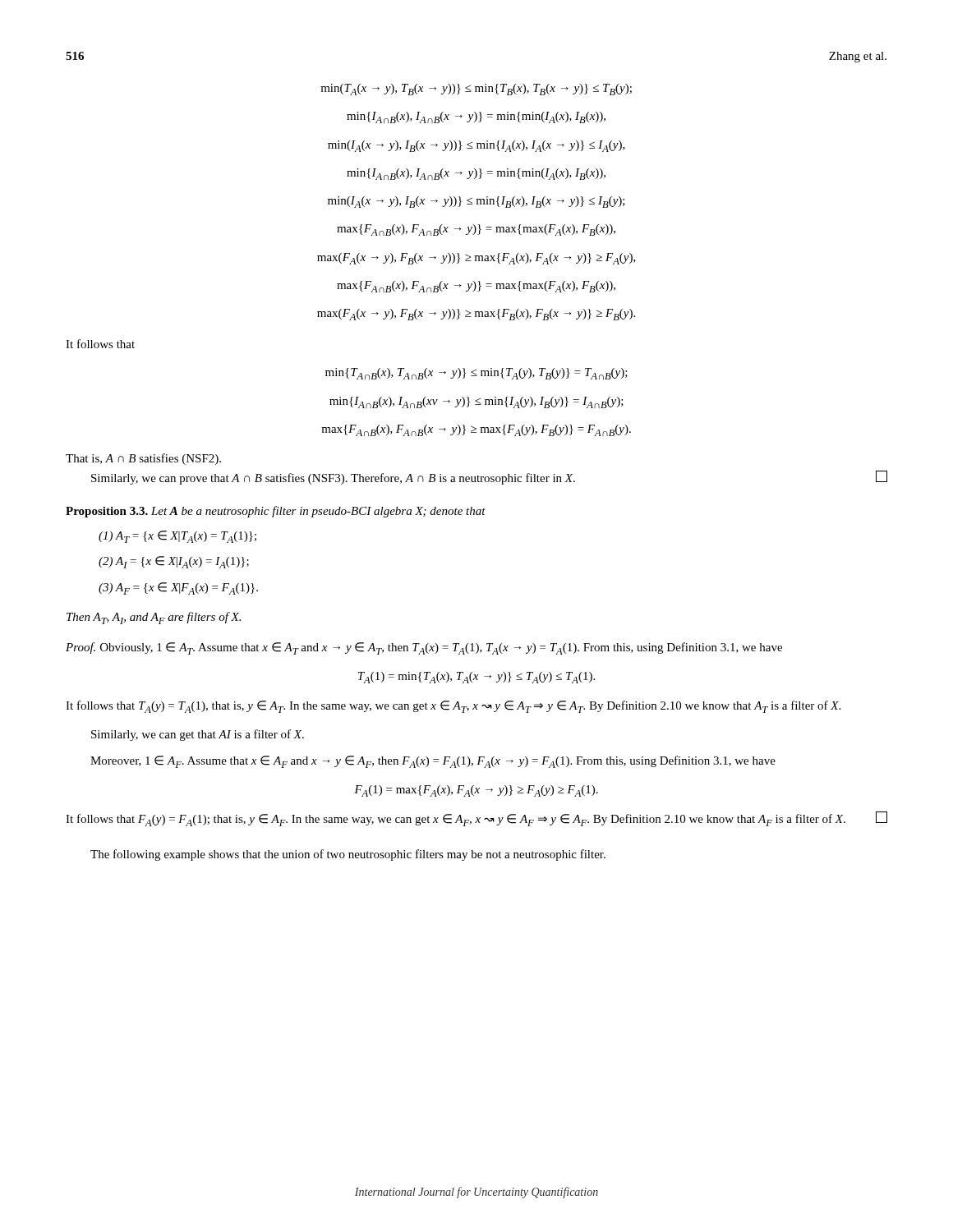Select the text block that reads "It follows that FA(y) ="
Viewport: 953px width, 1232px height.
pos(476,819)
